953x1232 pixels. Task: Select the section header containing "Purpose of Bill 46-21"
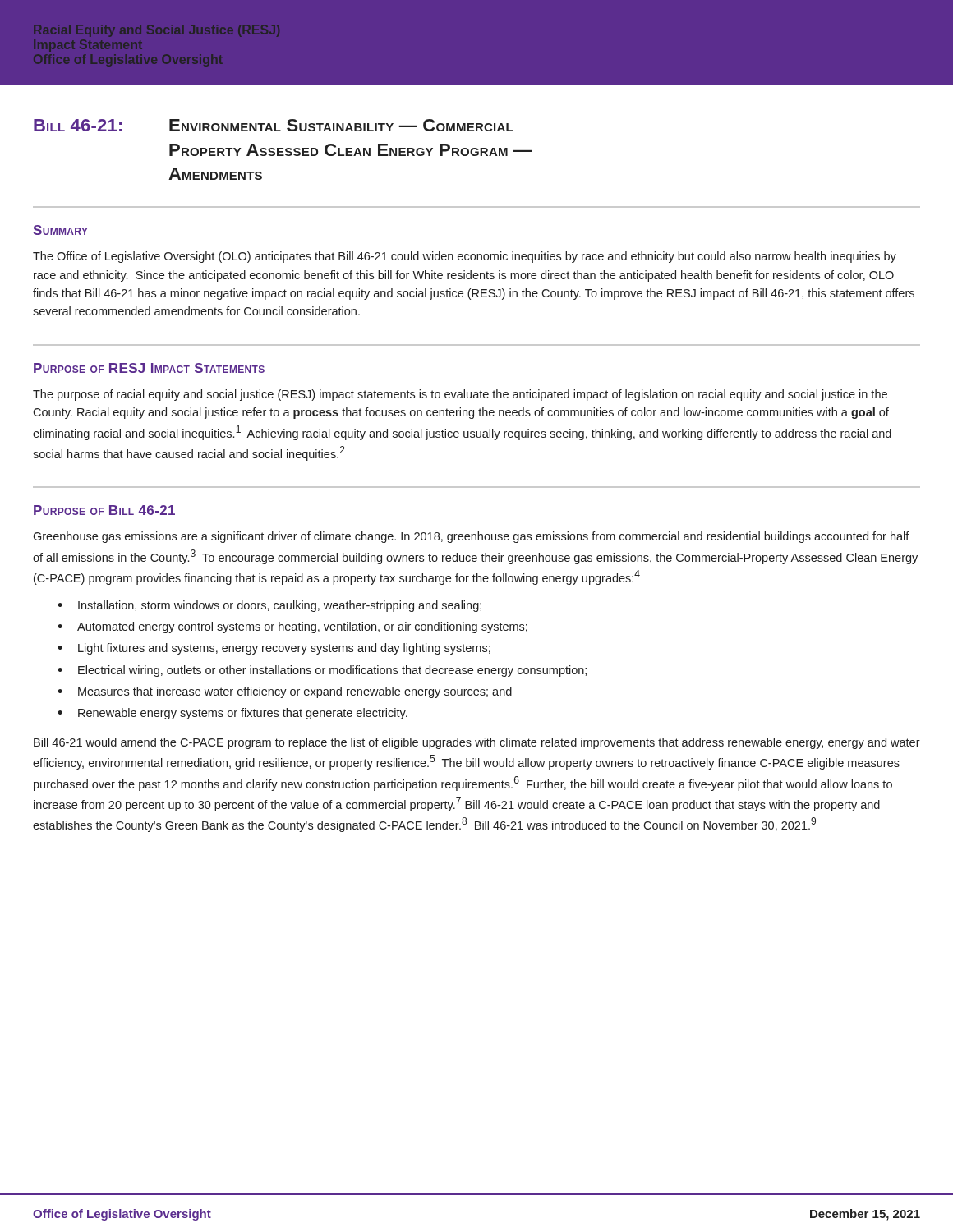click(x=104, y=511)
